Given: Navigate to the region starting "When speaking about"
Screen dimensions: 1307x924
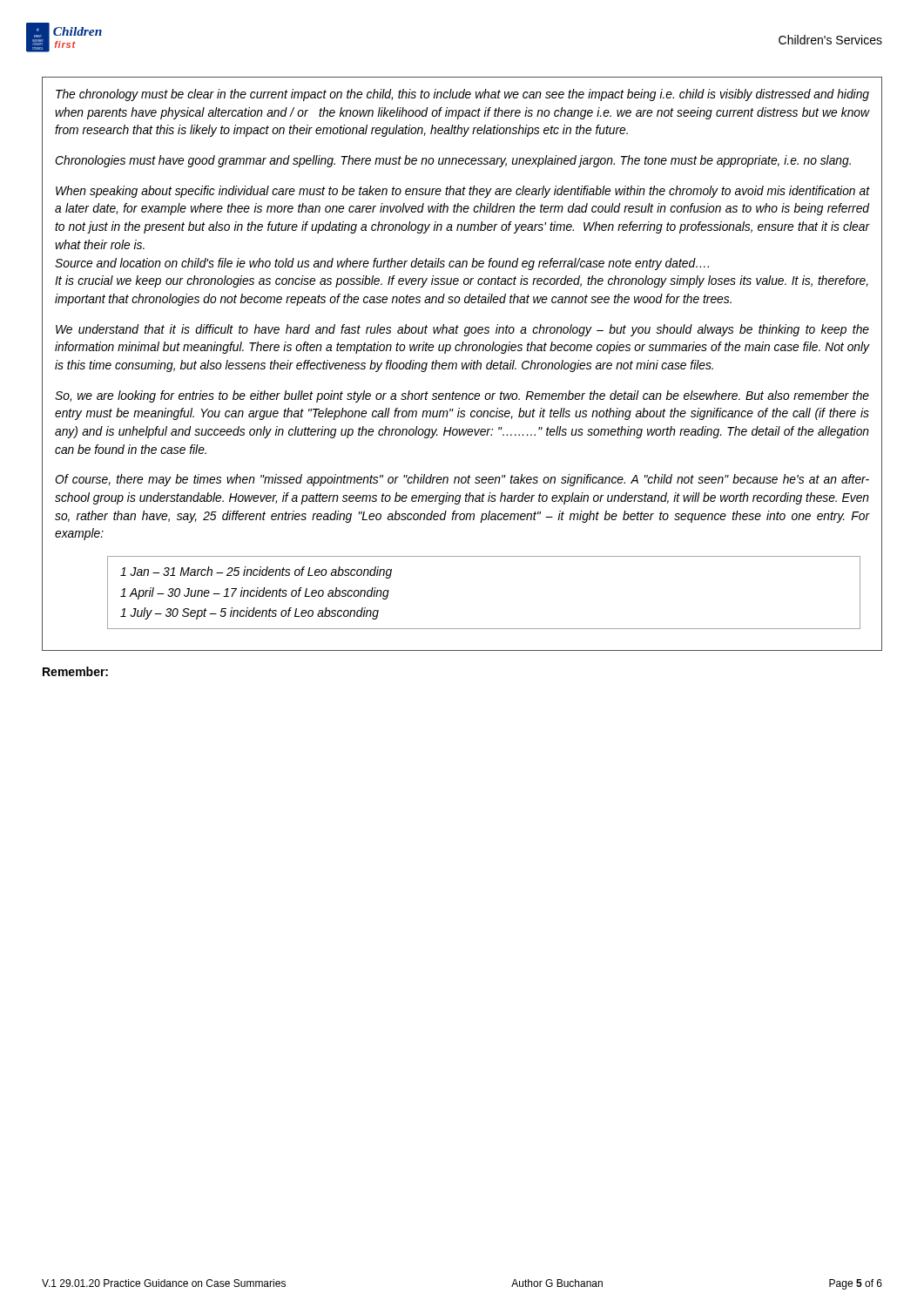Looking at the screenshot, I should [462, 192].
